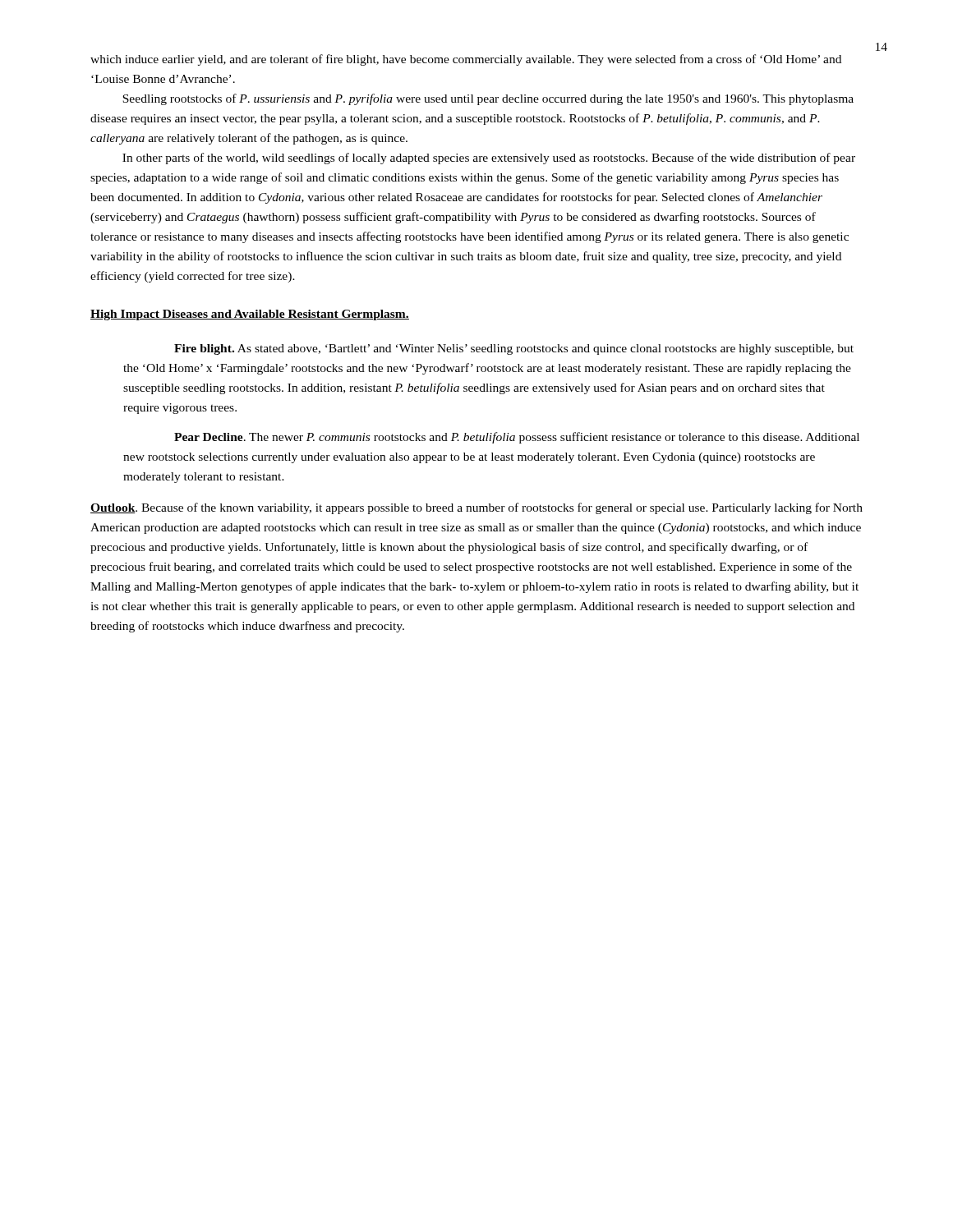Screen dimensions: 1232x953
Task: Point to the text starting "which induce earlier yield, and"
Action: coord(476,69)
